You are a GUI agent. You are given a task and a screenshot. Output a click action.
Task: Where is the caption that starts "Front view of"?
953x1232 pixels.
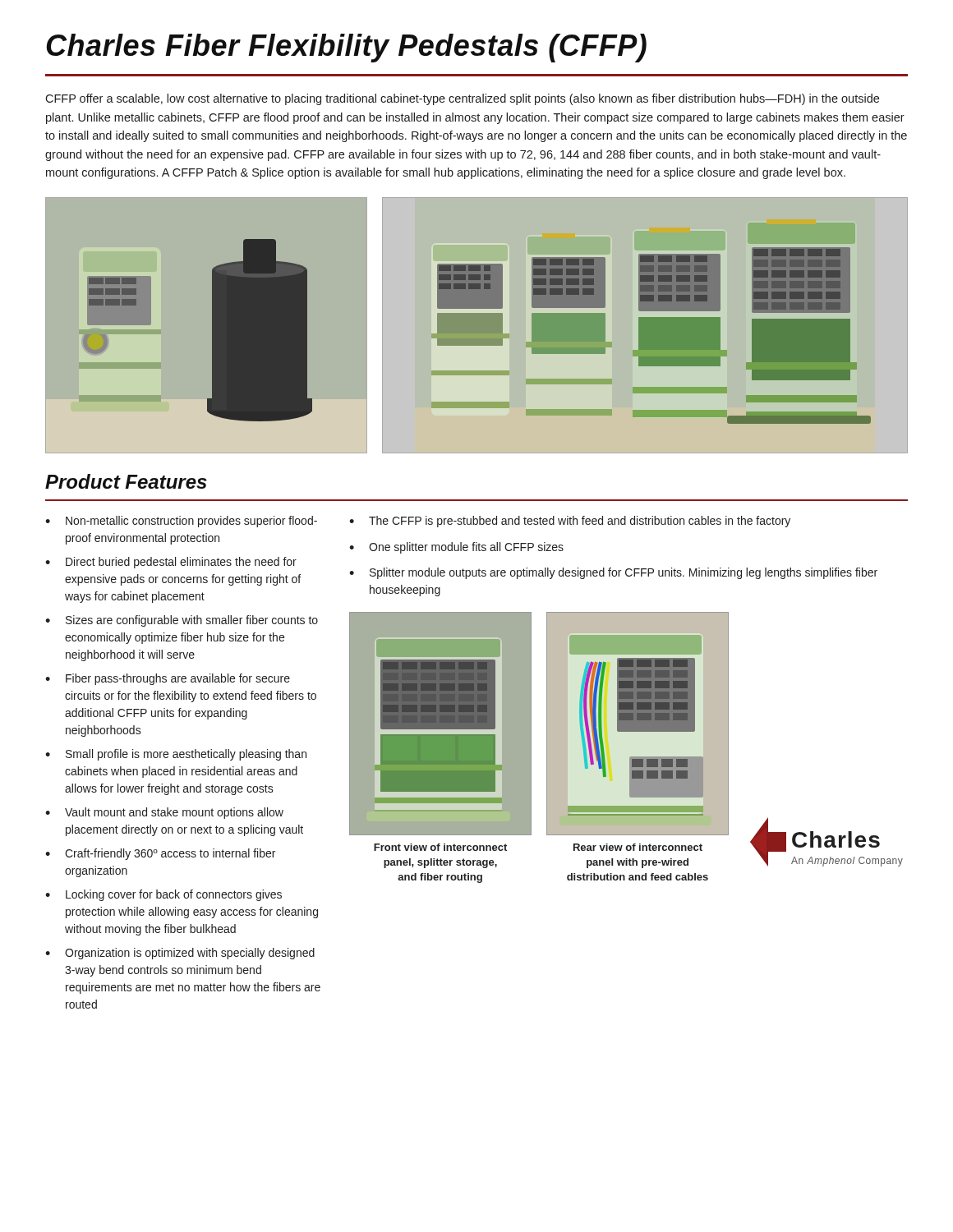click(x=440, y=862)
